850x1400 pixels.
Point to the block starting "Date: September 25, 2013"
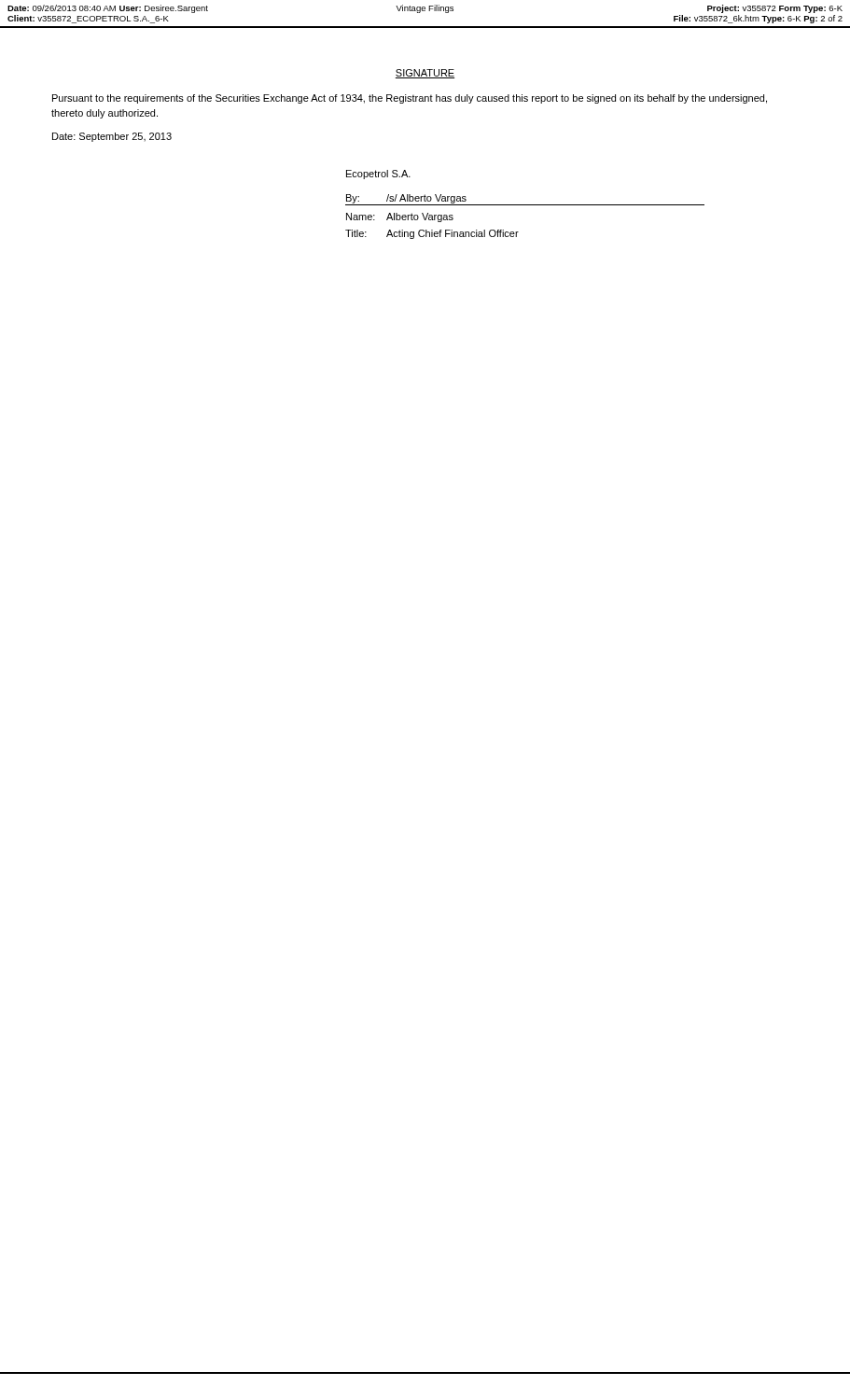coord(112,136)
